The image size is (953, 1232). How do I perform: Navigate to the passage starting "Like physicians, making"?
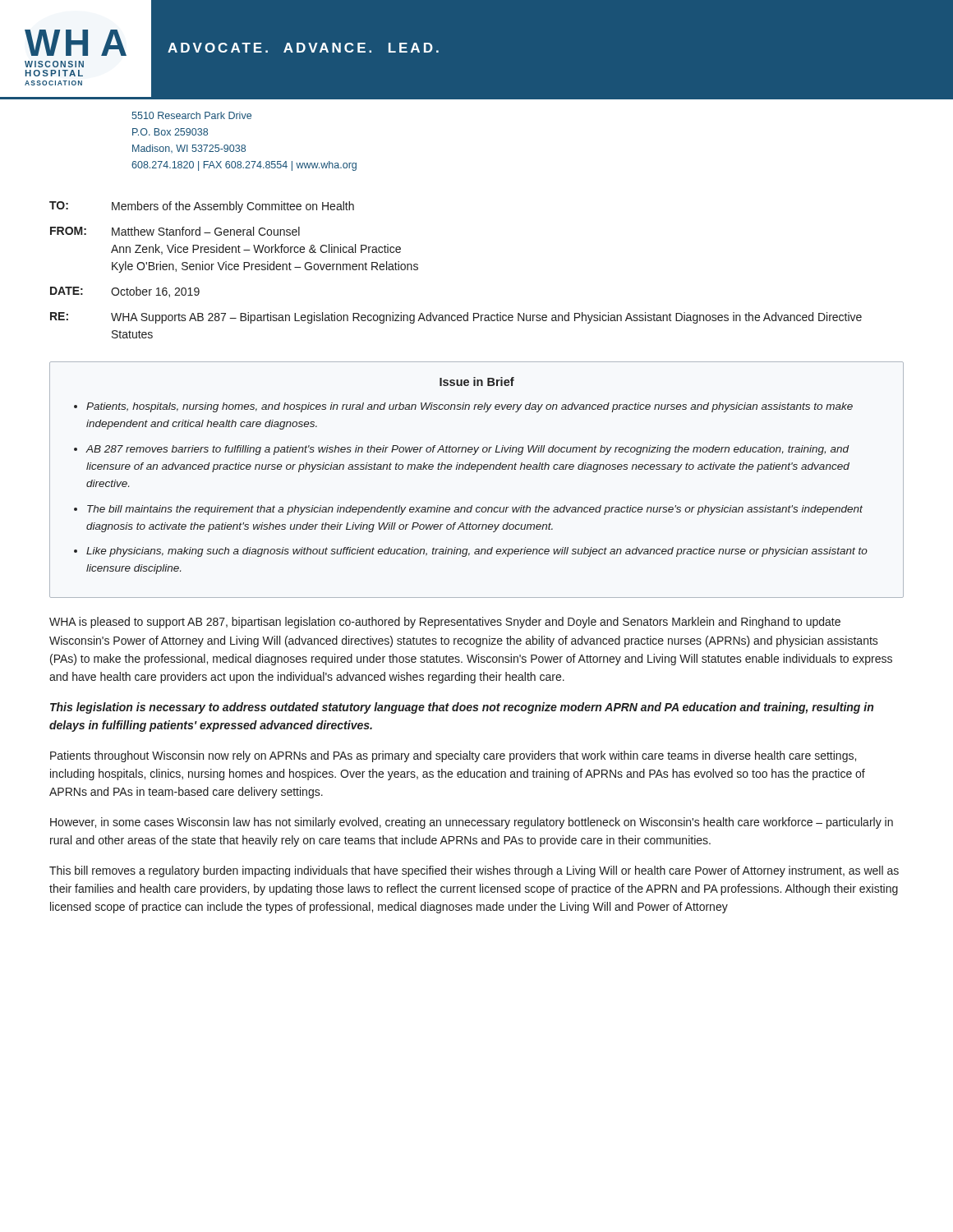point(477,560)
